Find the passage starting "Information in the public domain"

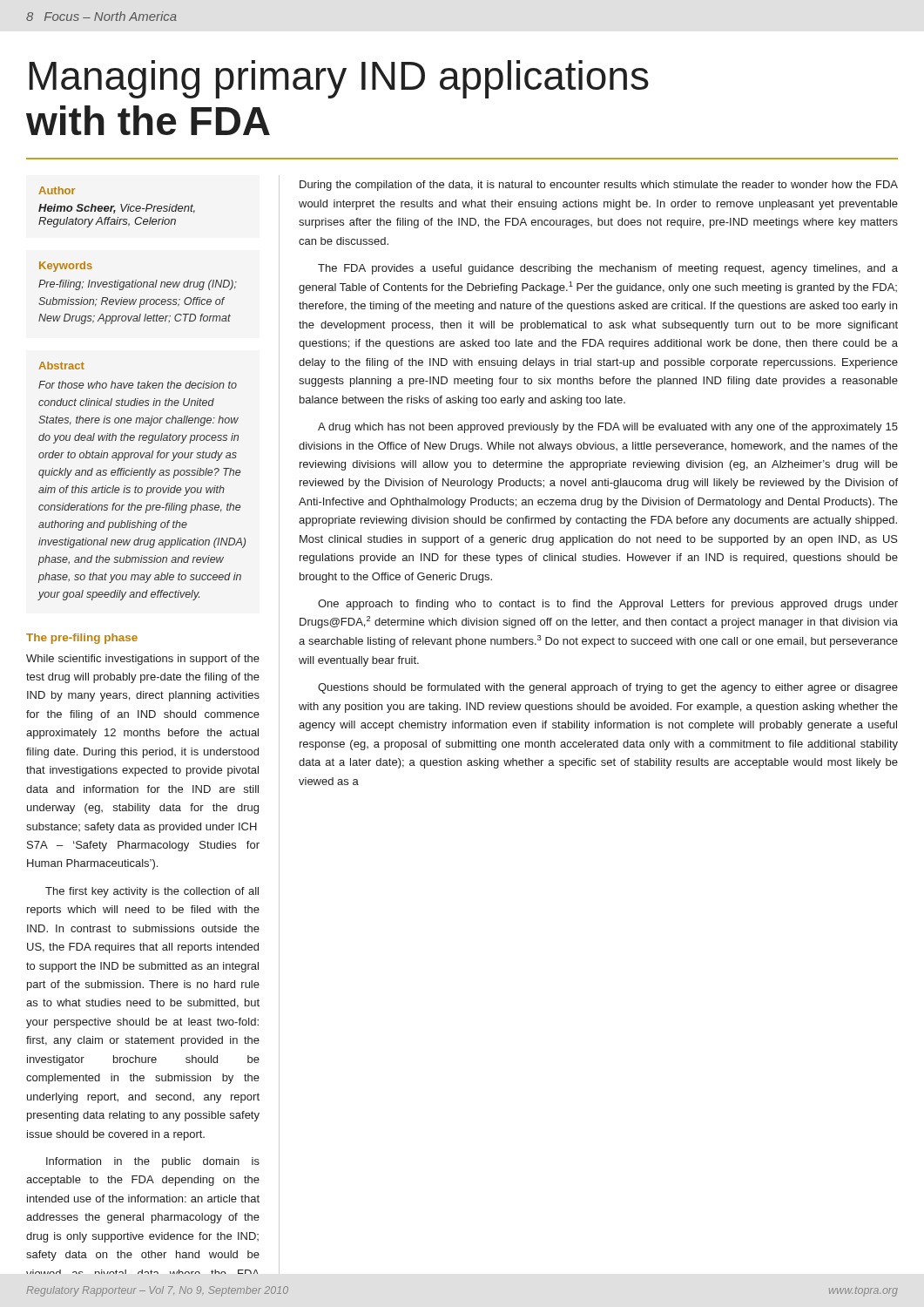143,1229
